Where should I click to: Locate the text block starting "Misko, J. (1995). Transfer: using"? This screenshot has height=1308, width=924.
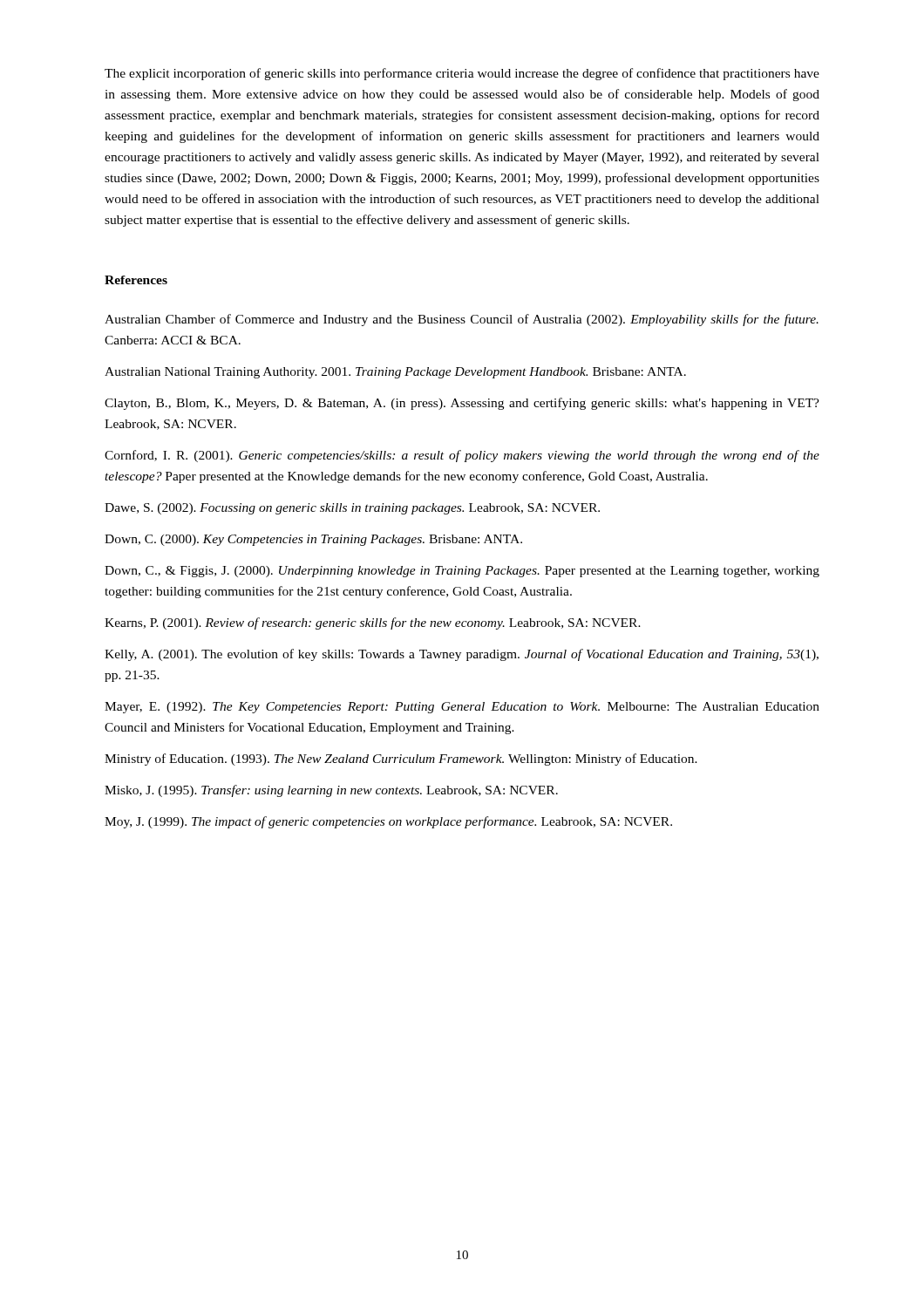coord(331,790)
